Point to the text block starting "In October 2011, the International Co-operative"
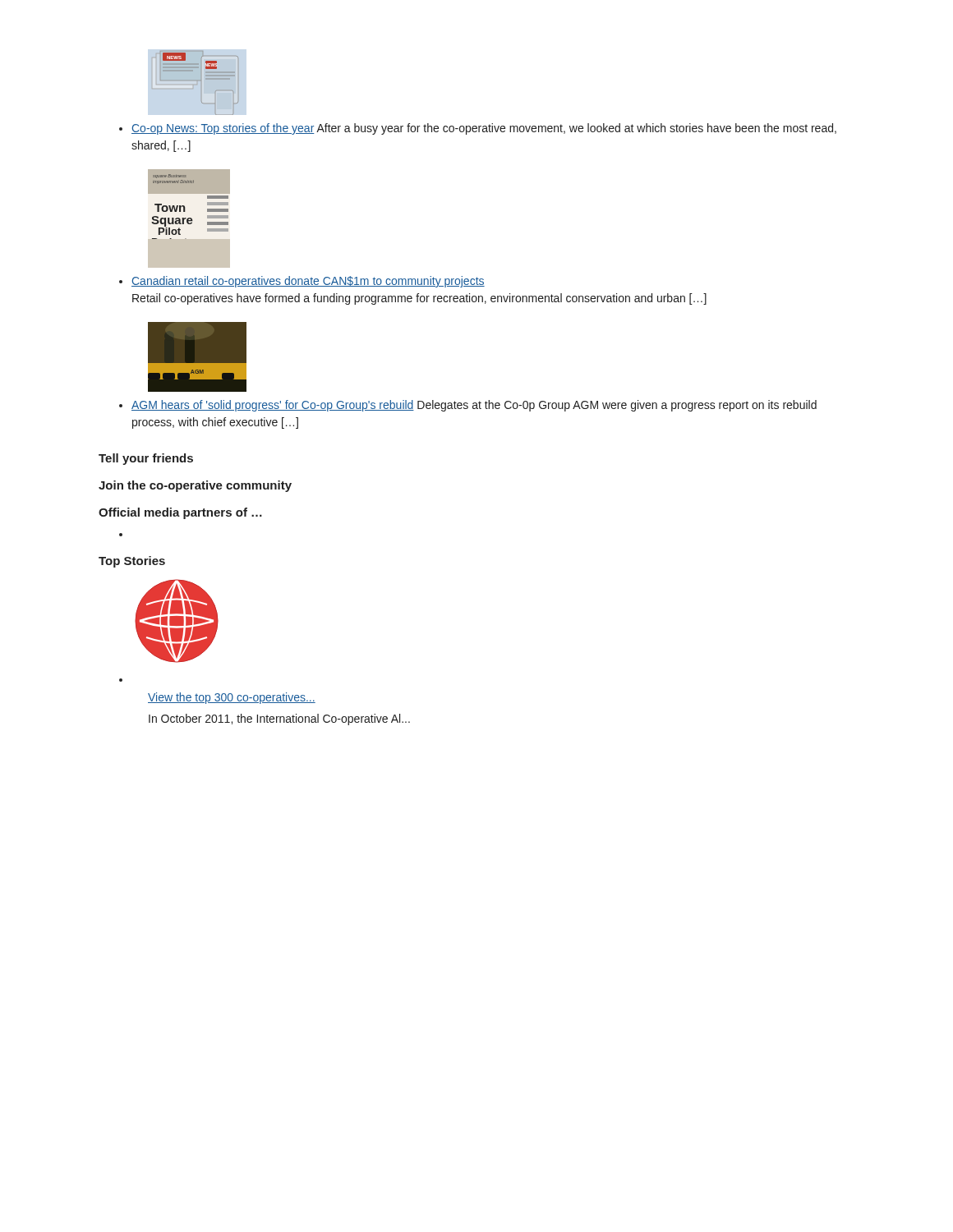Screen dimensions: 1232x953 coord(279,719)
